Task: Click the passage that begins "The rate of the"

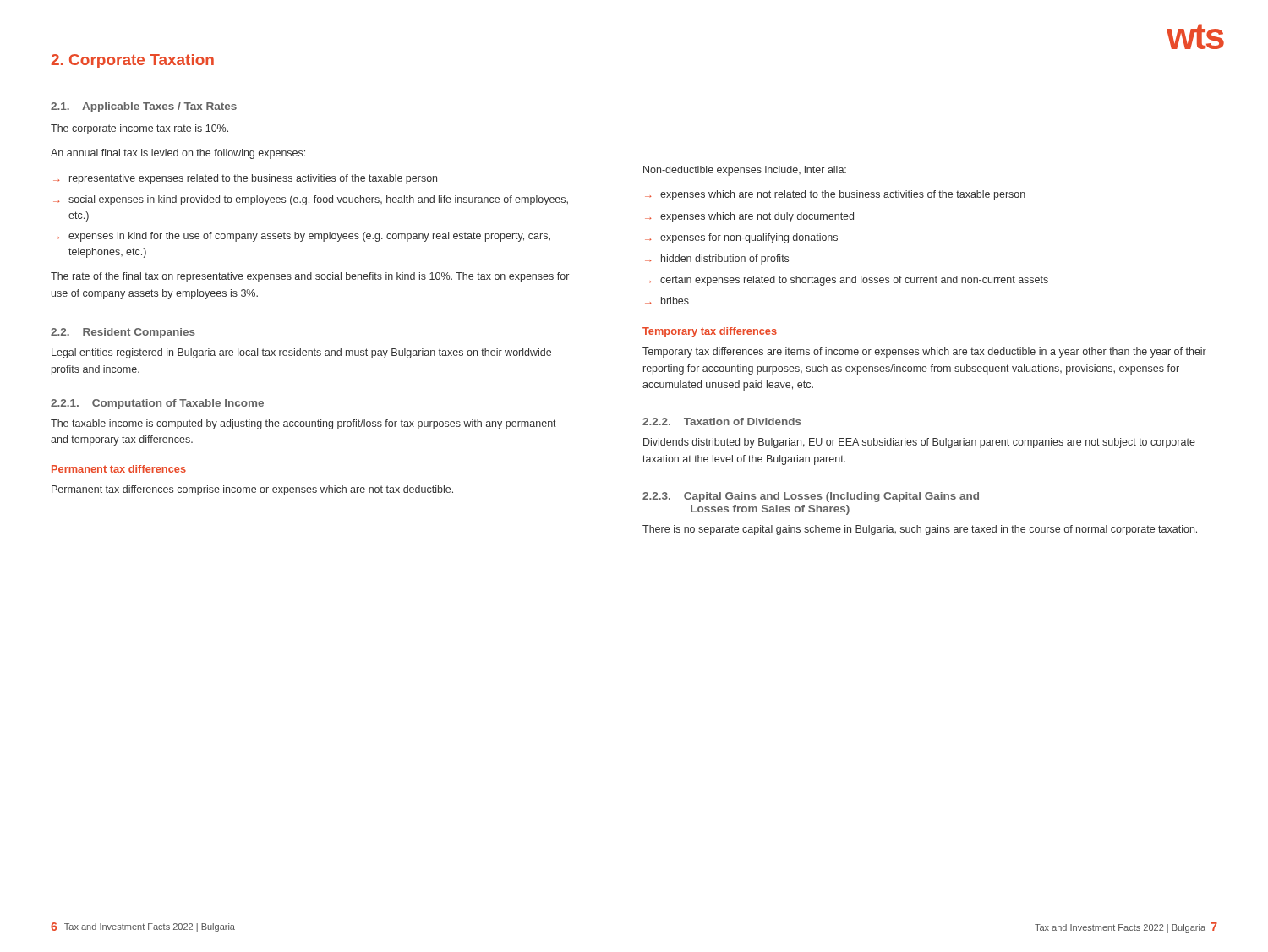Action: [x=310, y=285]
